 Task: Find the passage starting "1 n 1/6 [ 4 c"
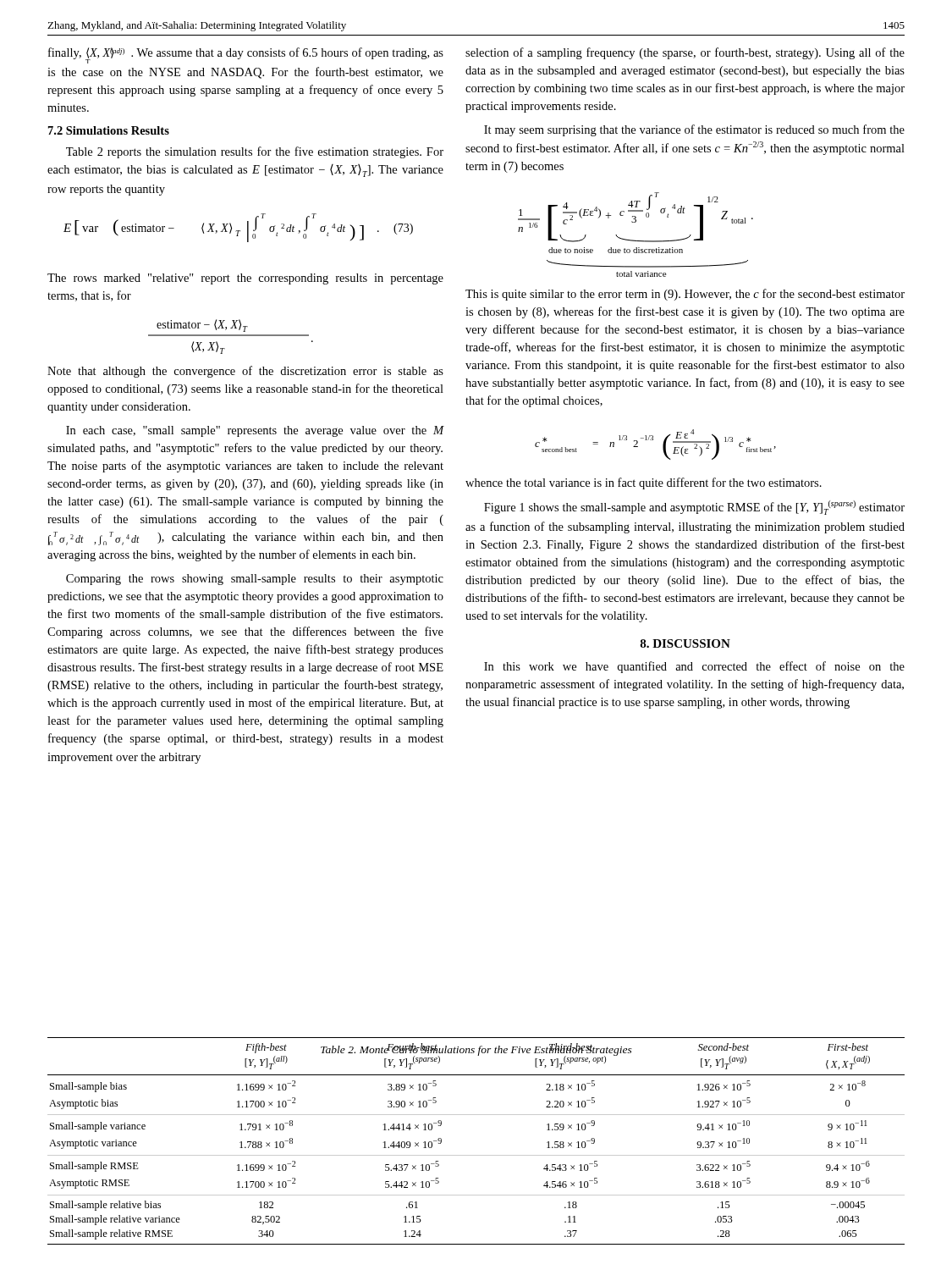[685, 230]
